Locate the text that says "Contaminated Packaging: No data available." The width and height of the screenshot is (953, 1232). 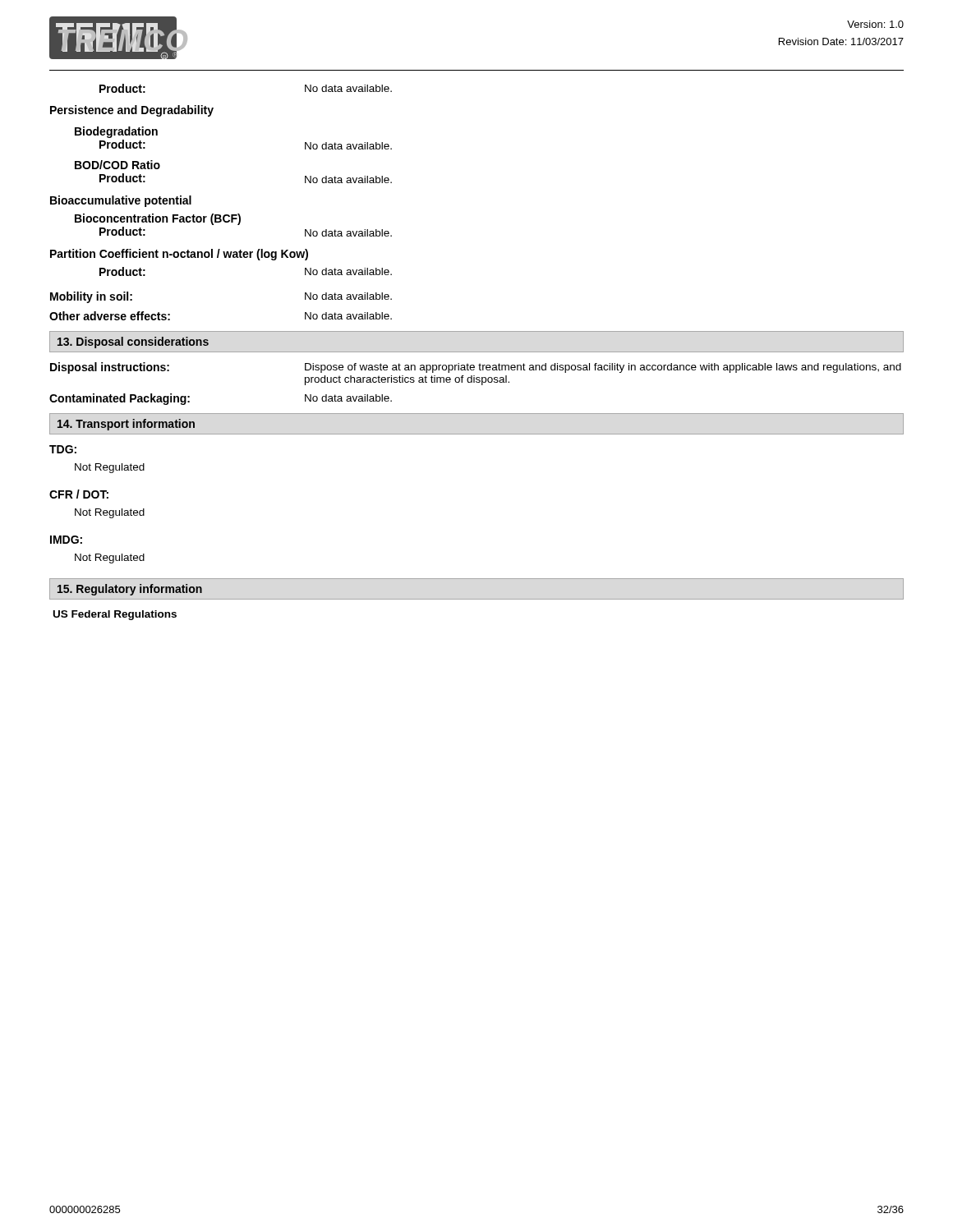point(114,399)
